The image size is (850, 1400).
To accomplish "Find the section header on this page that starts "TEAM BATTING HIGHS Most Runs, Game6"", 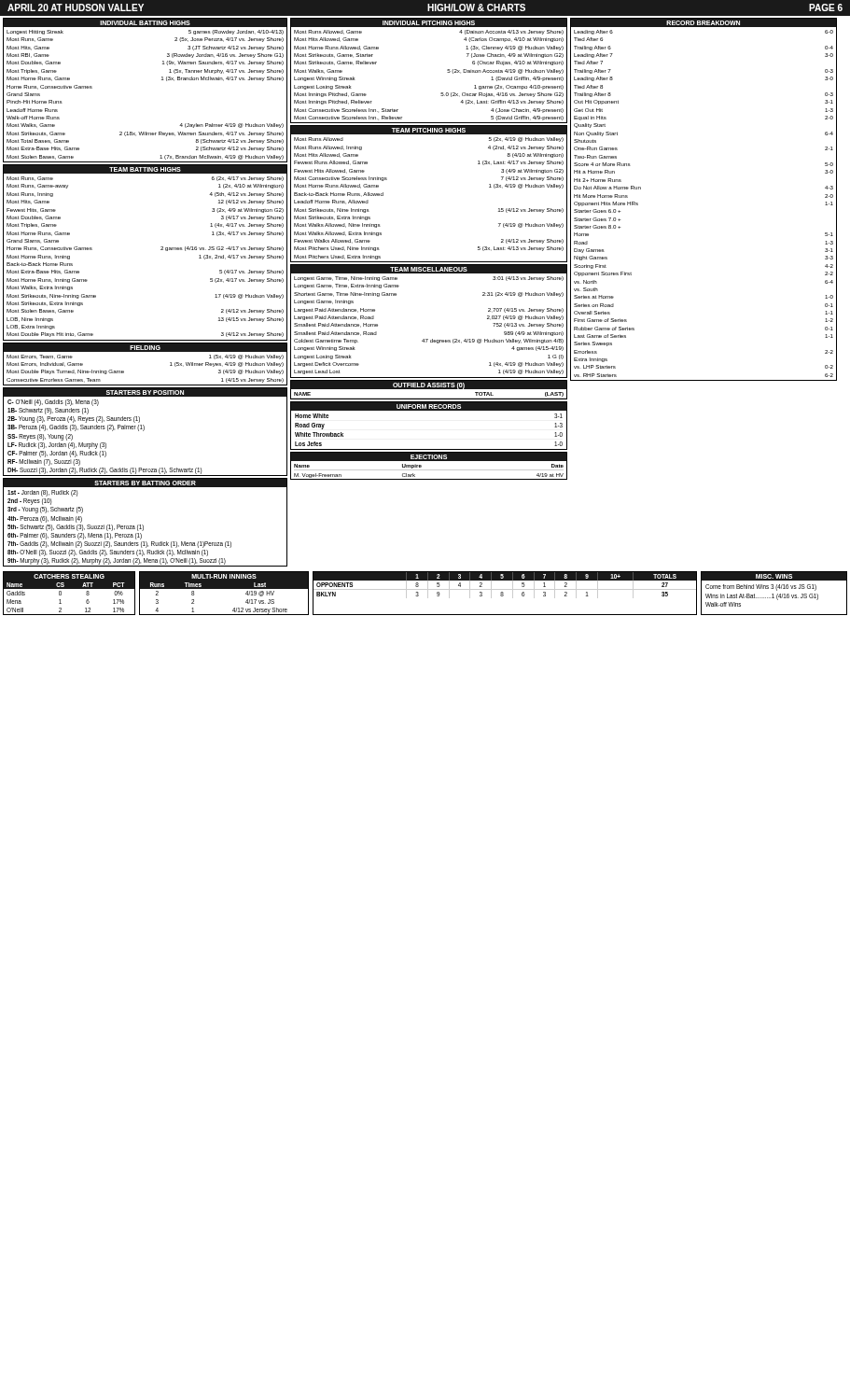I will coord(145,252).
